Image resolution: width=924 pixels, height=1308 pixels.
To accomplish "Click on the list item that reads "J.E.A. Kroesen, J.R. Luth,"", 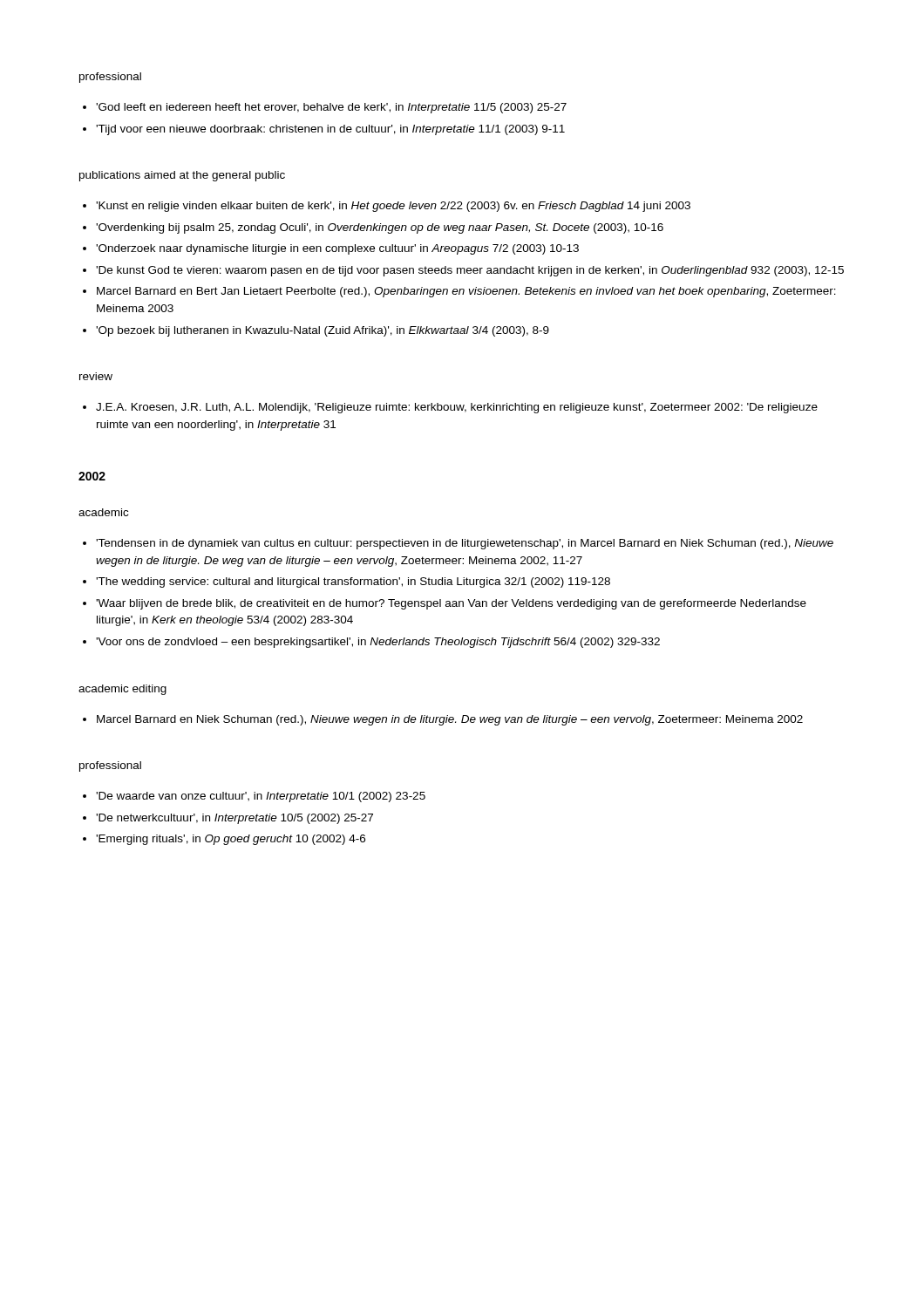I will [457, 415].
